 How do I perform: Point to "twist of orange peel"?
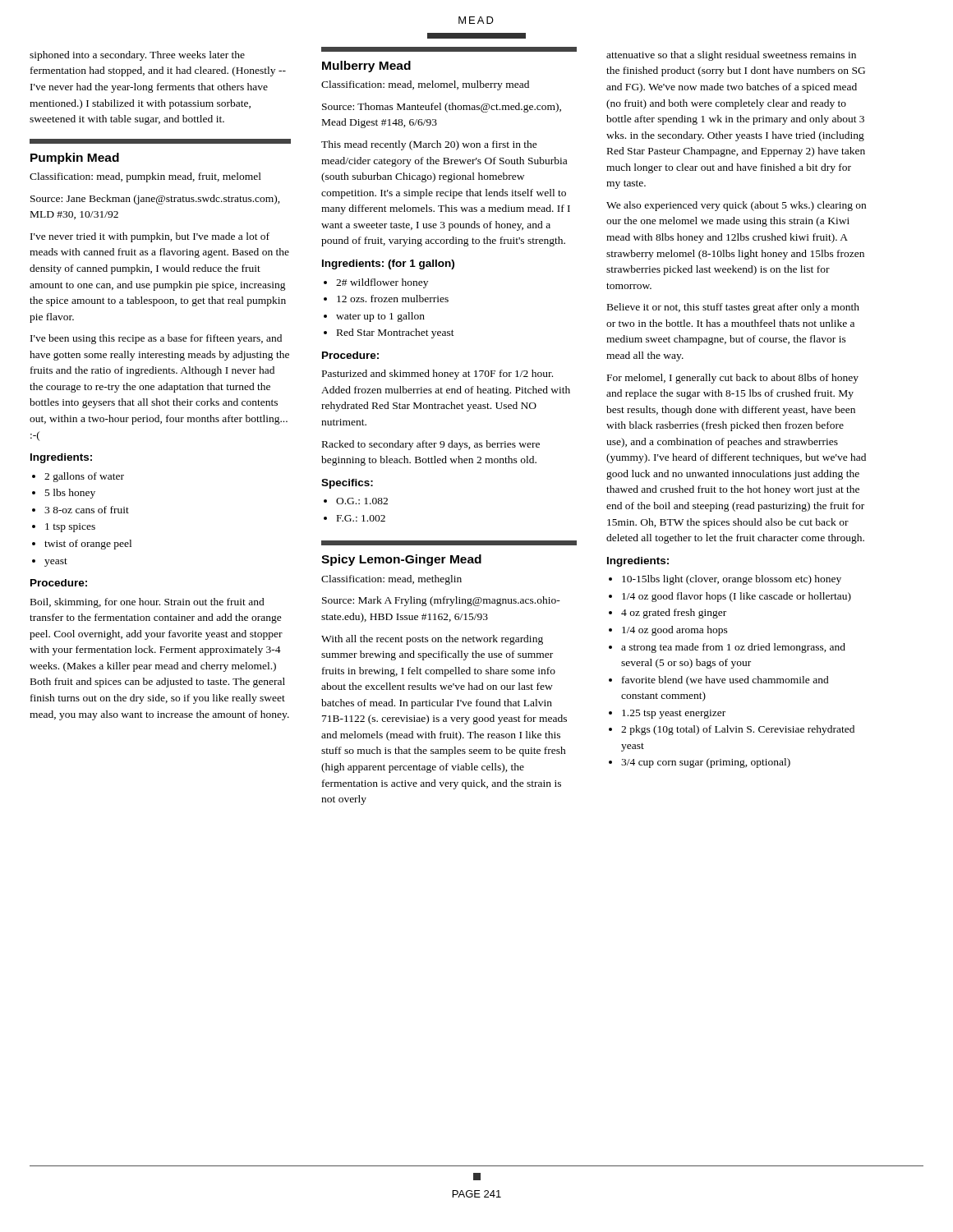point(88,543)
